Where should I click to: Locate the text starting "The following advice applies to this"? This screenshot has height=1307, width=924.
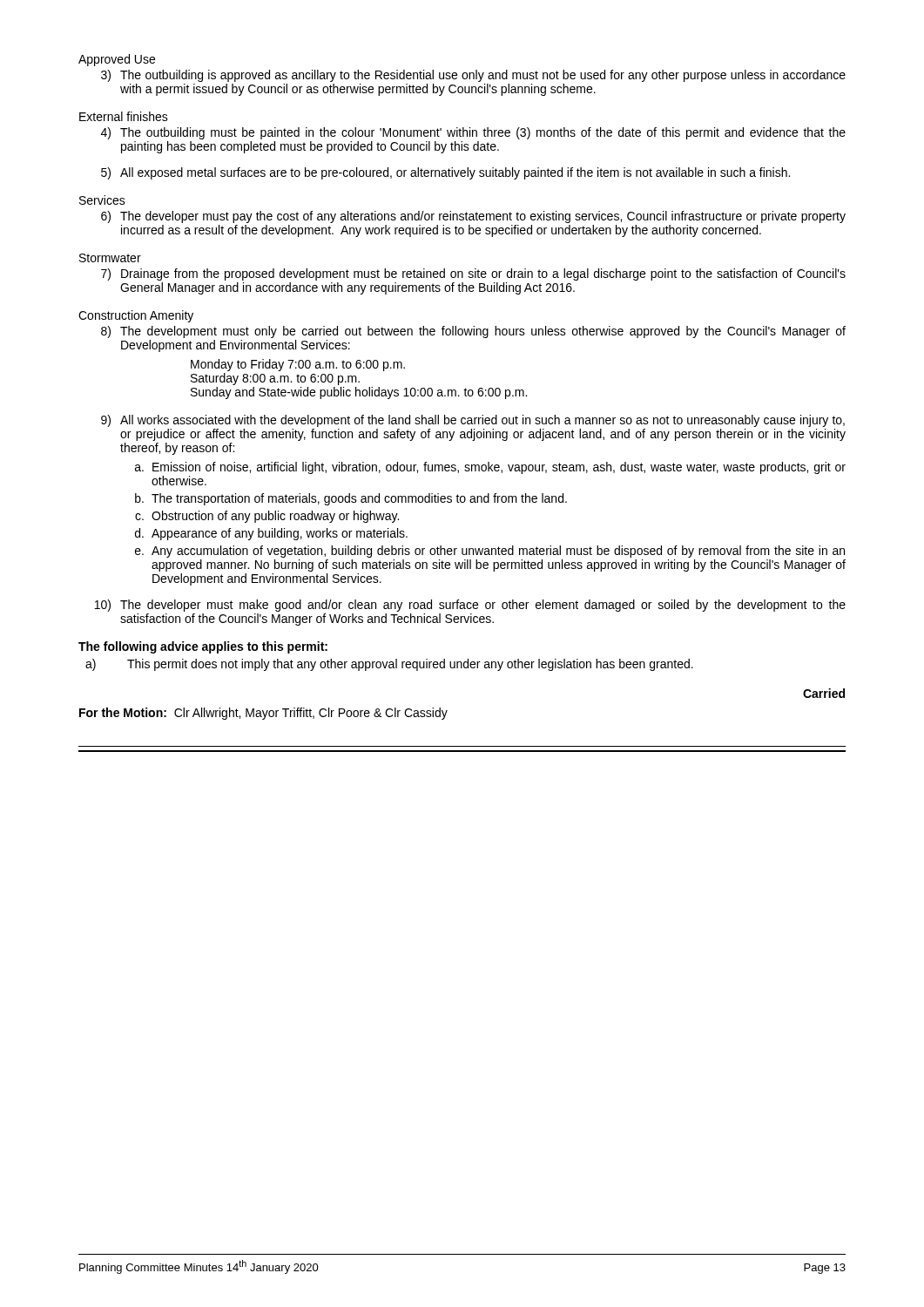tap(203, 647)
